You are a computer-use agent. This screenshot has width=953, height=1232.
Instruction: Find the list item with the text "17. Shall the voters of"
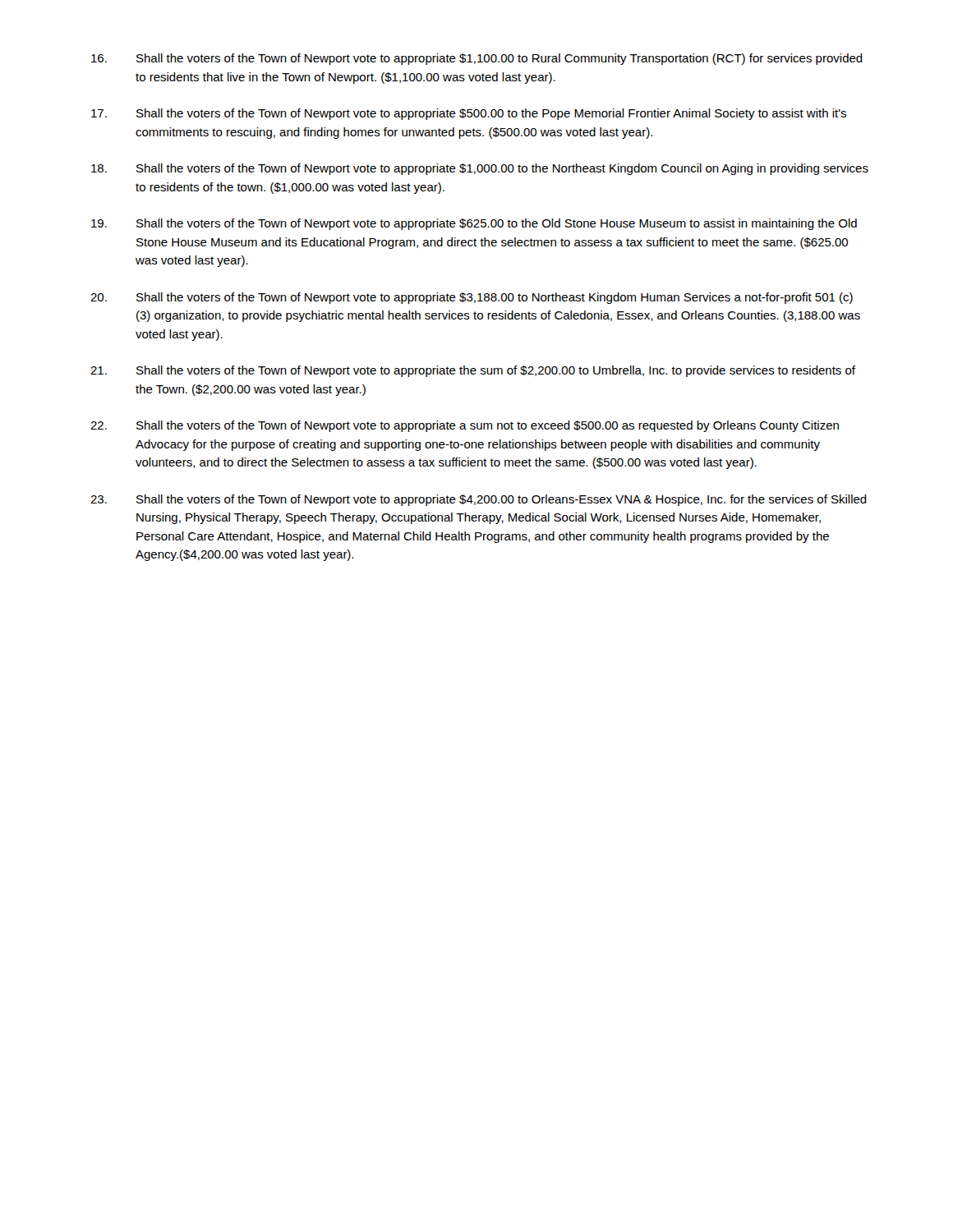click(481, 123)
